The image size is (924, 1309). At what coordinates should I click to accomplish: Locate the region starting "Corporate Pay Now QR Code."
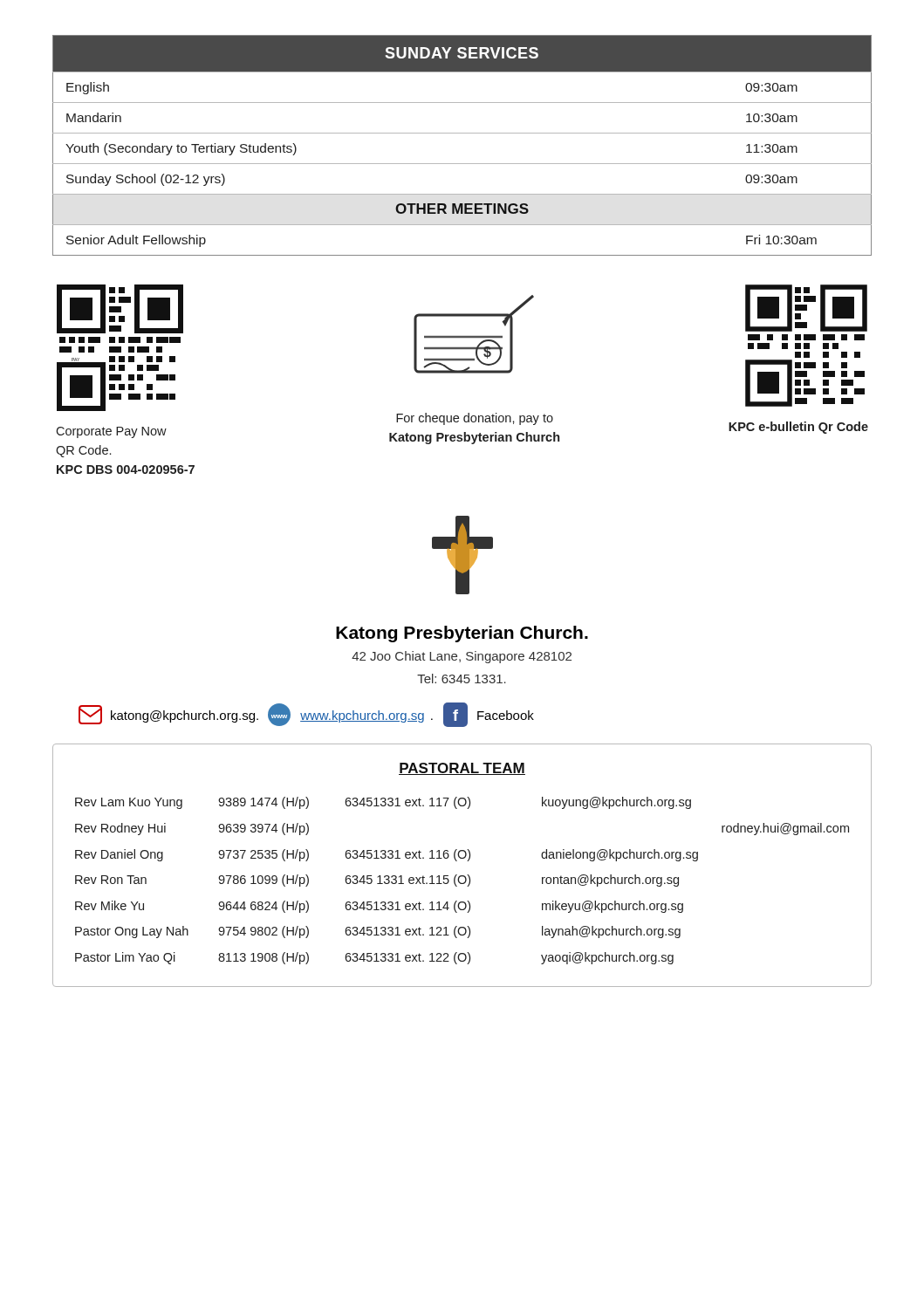pos(111,432)
